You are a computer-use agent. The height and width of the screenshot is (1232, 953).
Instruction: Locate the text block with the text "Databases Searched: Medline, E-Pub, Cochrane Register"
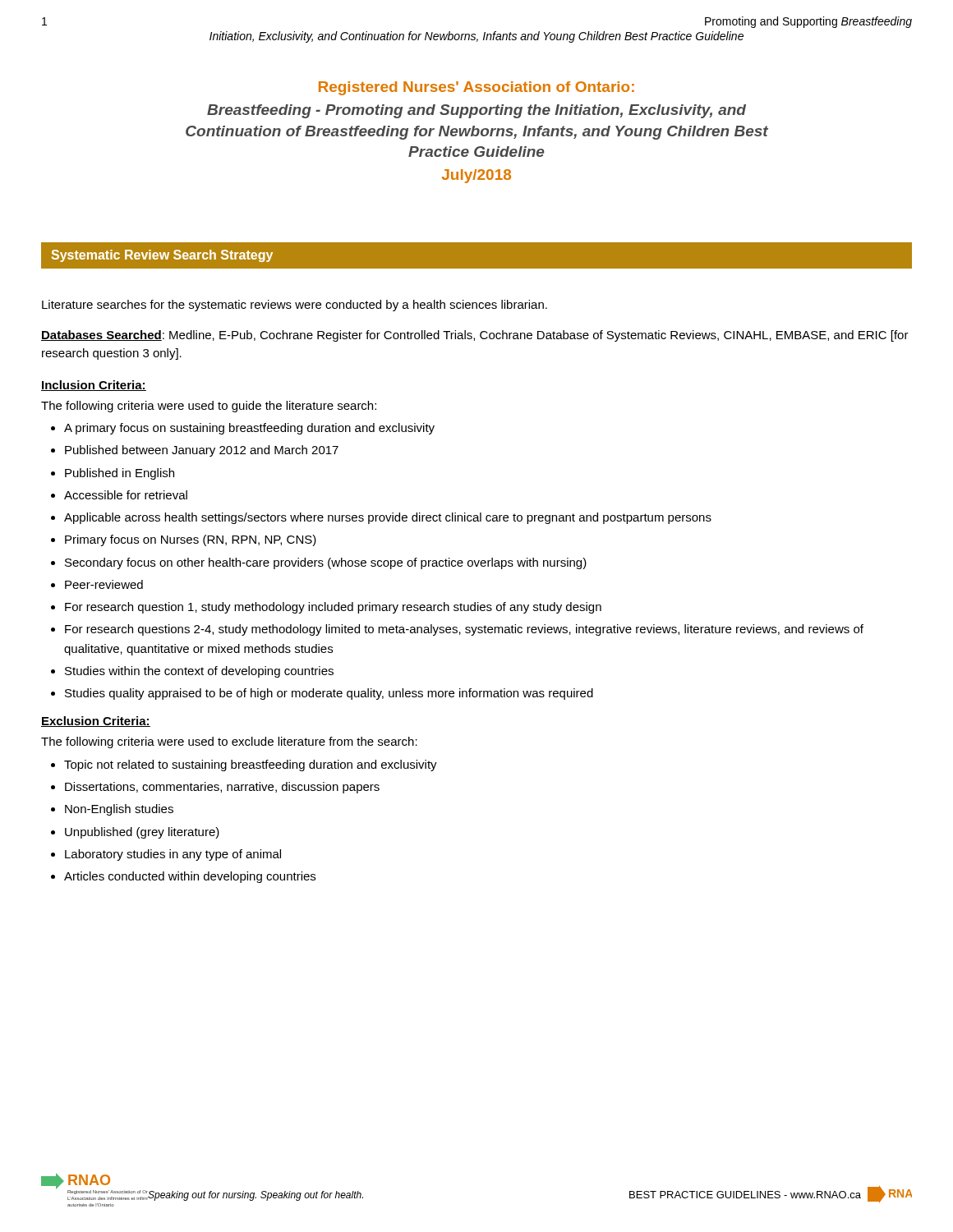point(475,344)
